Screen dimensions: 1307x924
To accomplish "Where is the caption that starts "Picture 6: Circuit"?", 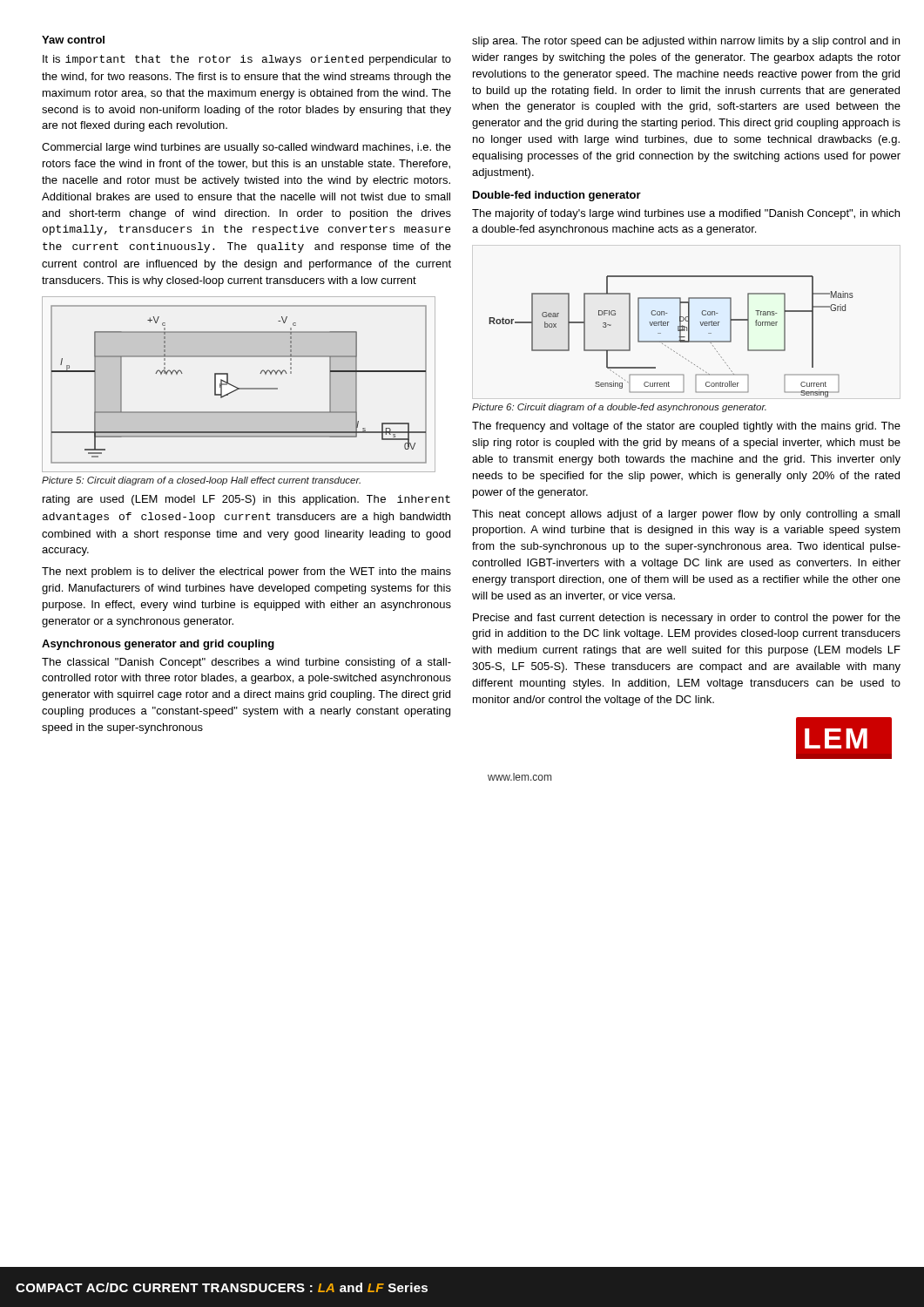I will pos(620,407).
